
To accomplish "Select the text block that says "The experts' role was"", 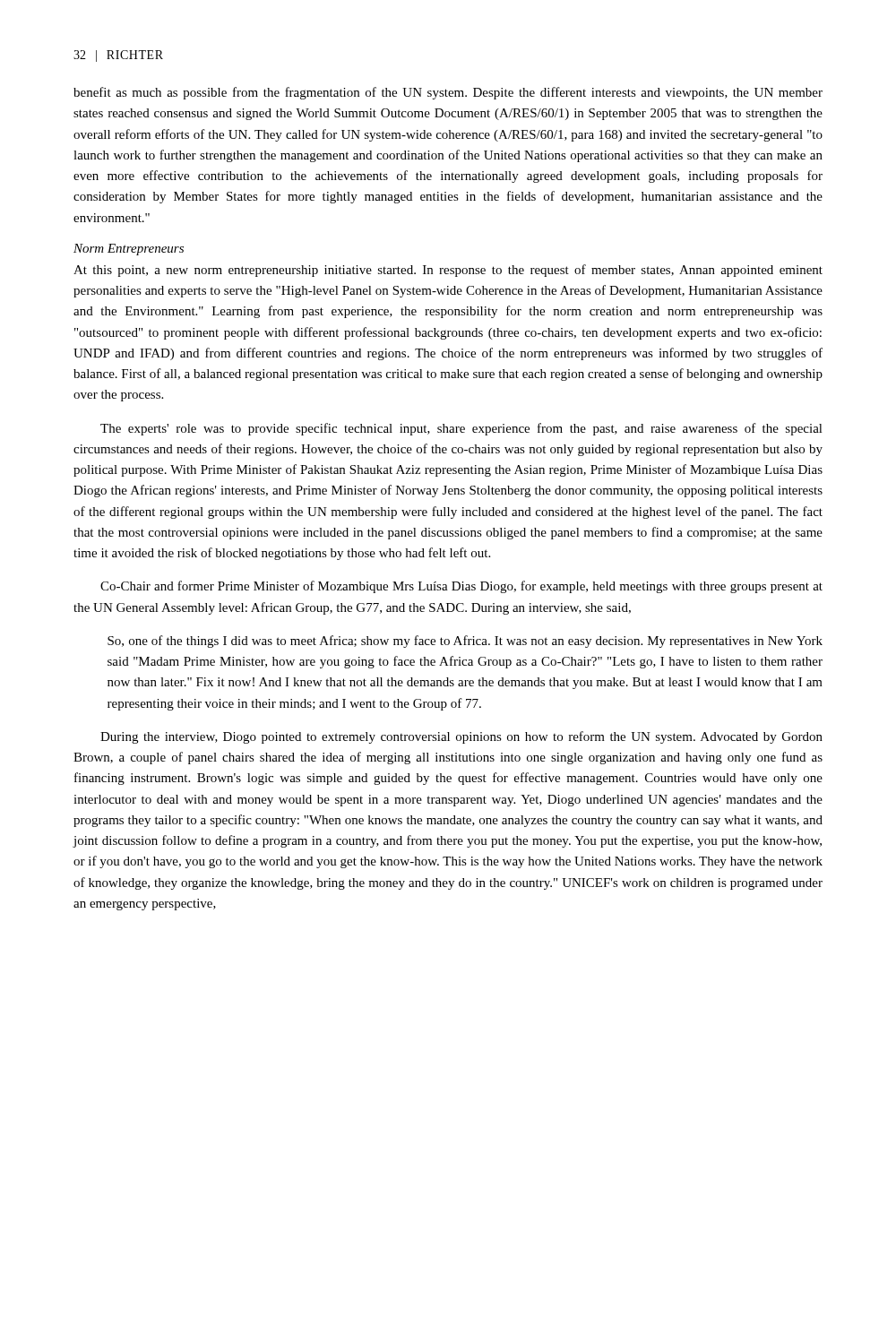I will (x=448, y=491).
